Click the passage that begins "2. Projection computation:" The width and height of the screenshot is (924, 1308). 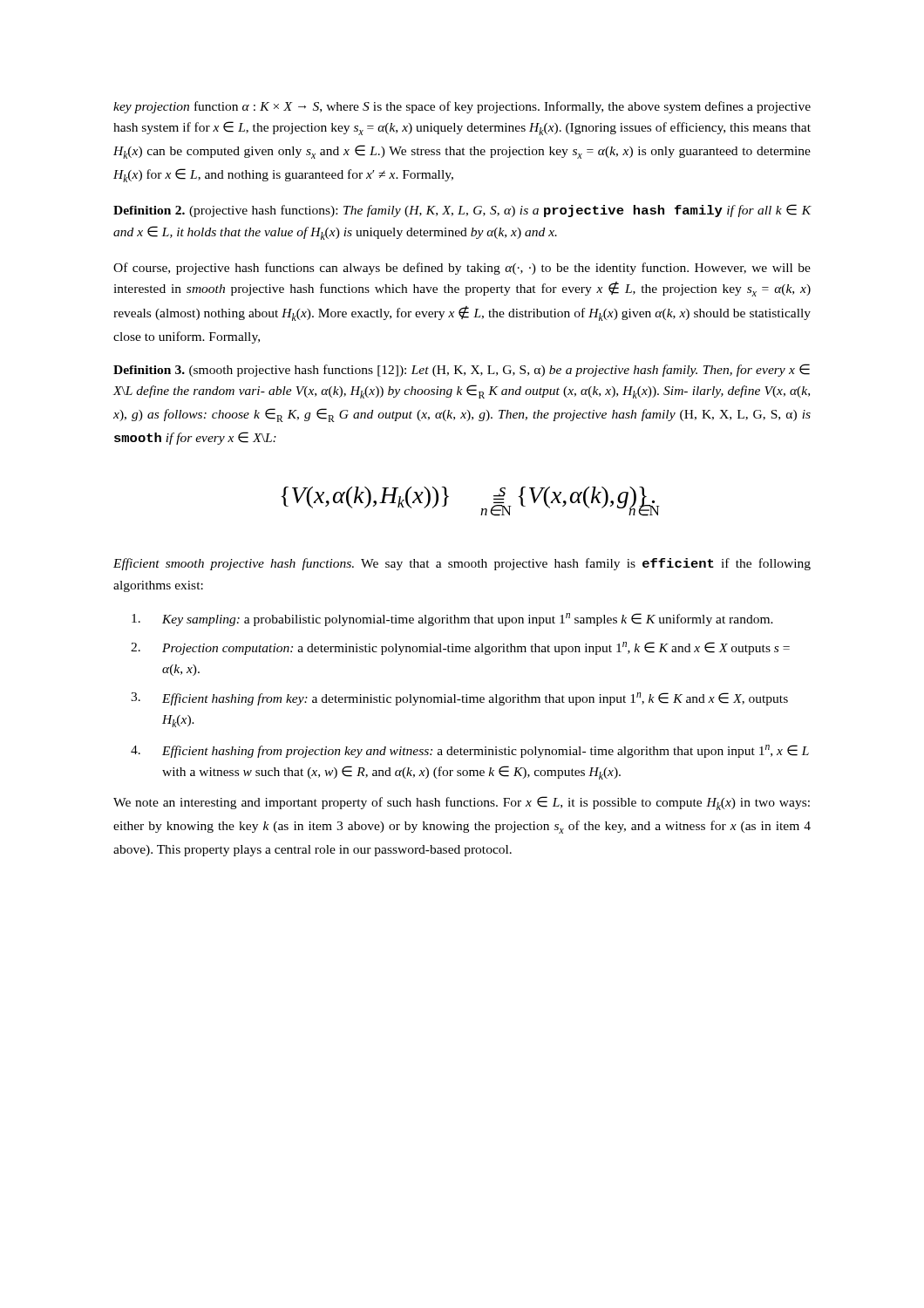pyautogui.click(x=460, y=656)
